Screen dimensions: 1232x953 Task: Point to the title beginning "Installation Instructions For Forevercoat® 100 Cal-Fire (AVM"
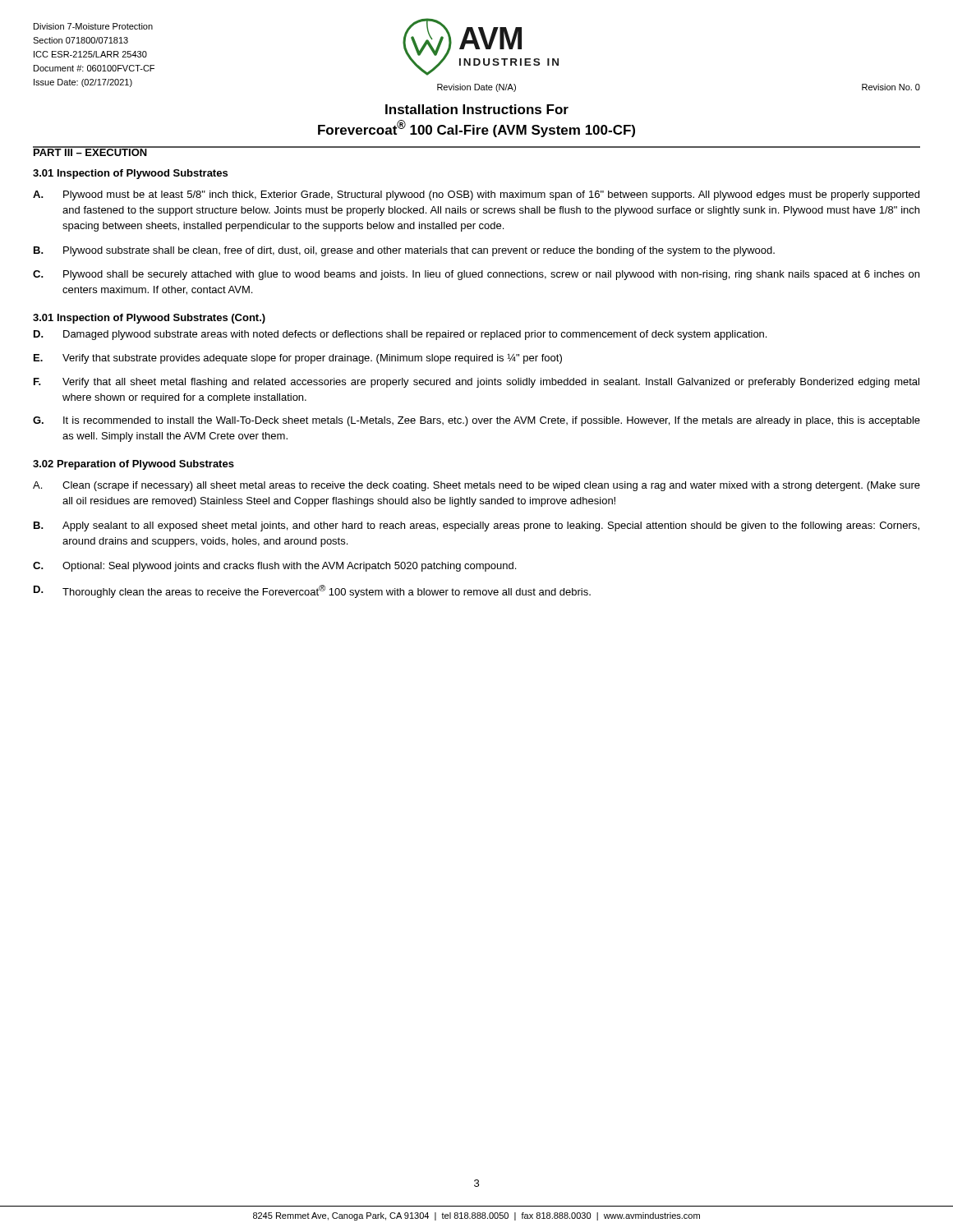coord(476,120)
